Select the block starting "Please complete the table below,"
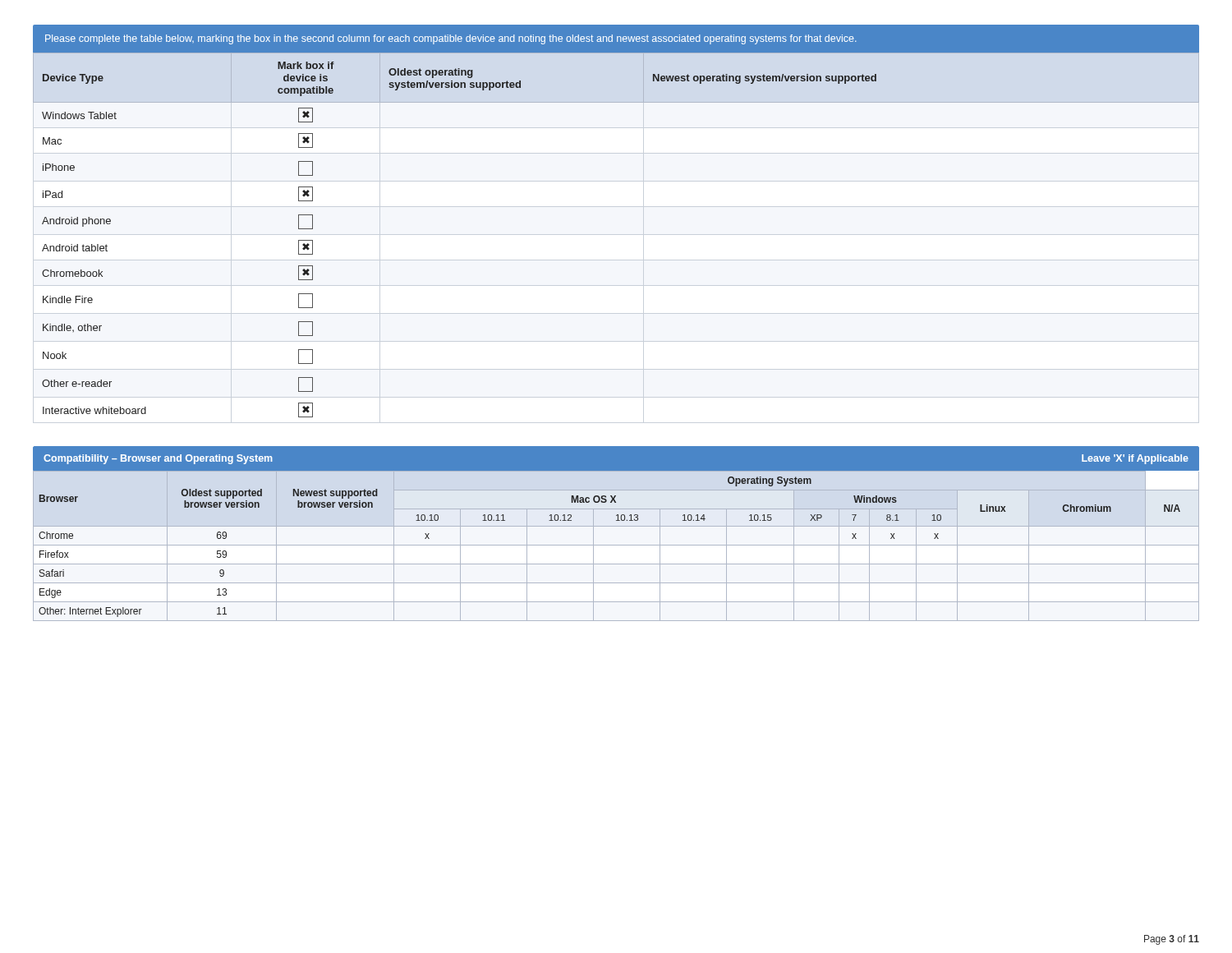 [x=451, y=39]
